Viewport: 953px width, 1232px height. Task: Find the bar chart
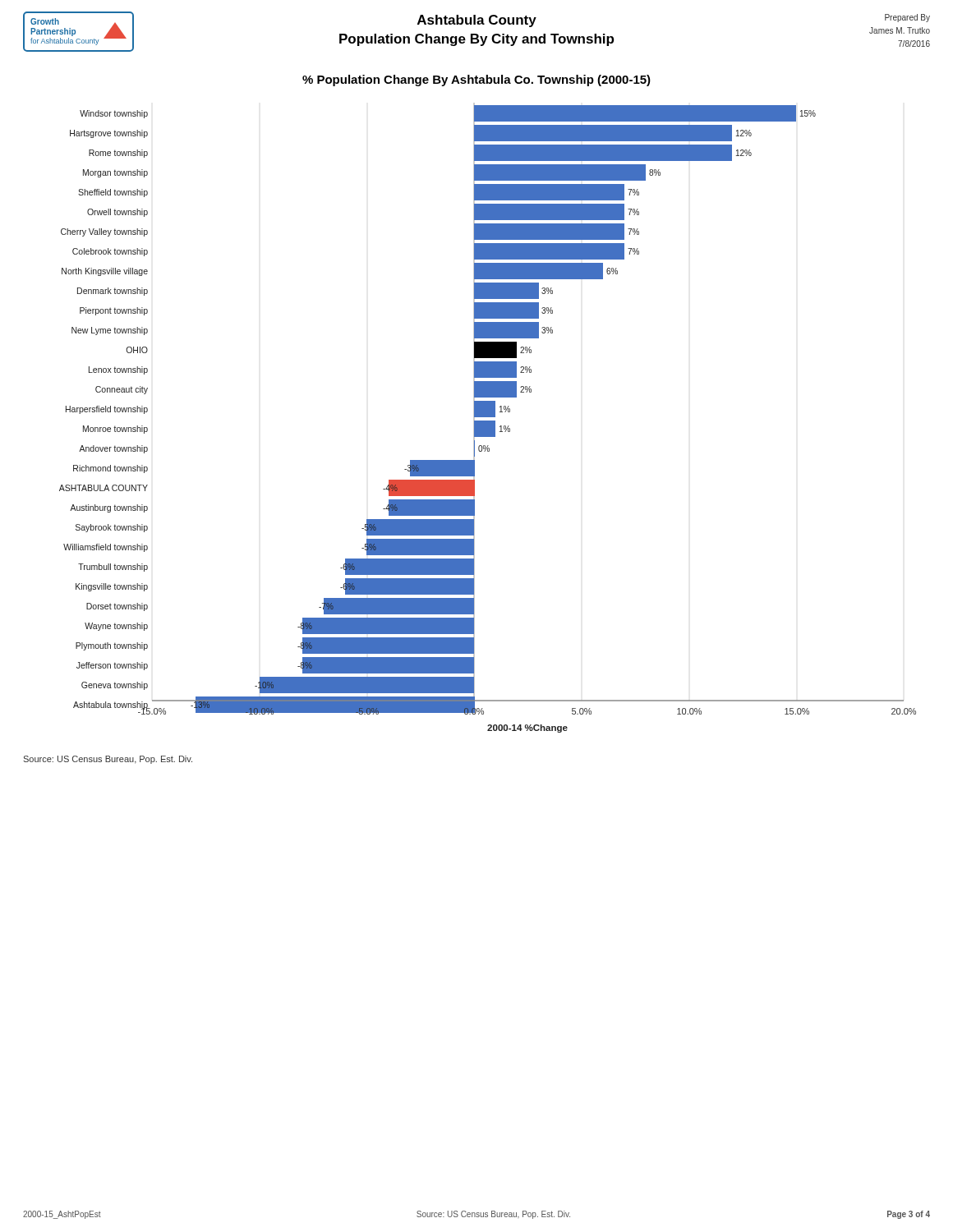[x=476, y=419]
